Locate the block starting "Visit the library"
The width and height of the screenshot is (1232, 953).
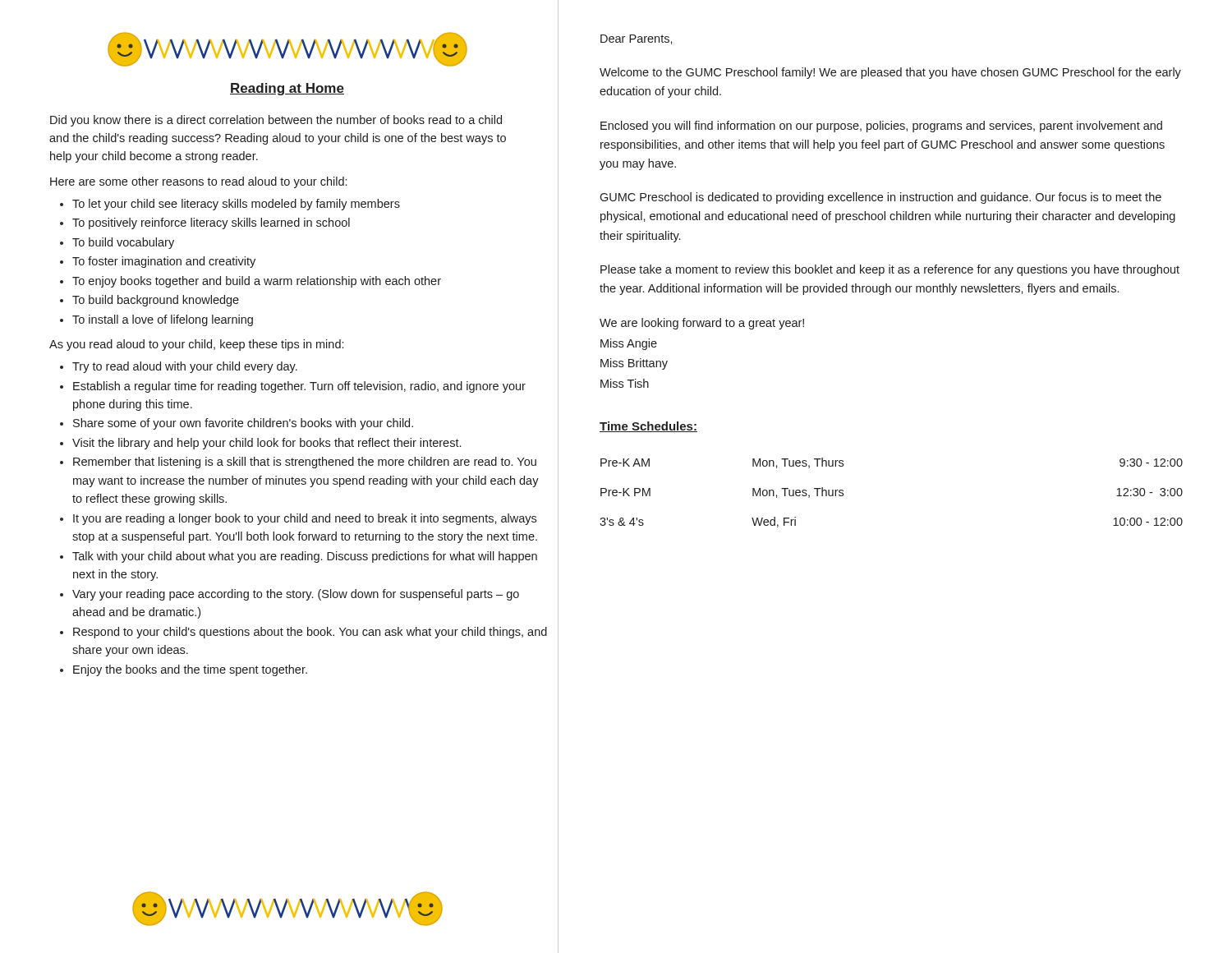click(267, 443)
